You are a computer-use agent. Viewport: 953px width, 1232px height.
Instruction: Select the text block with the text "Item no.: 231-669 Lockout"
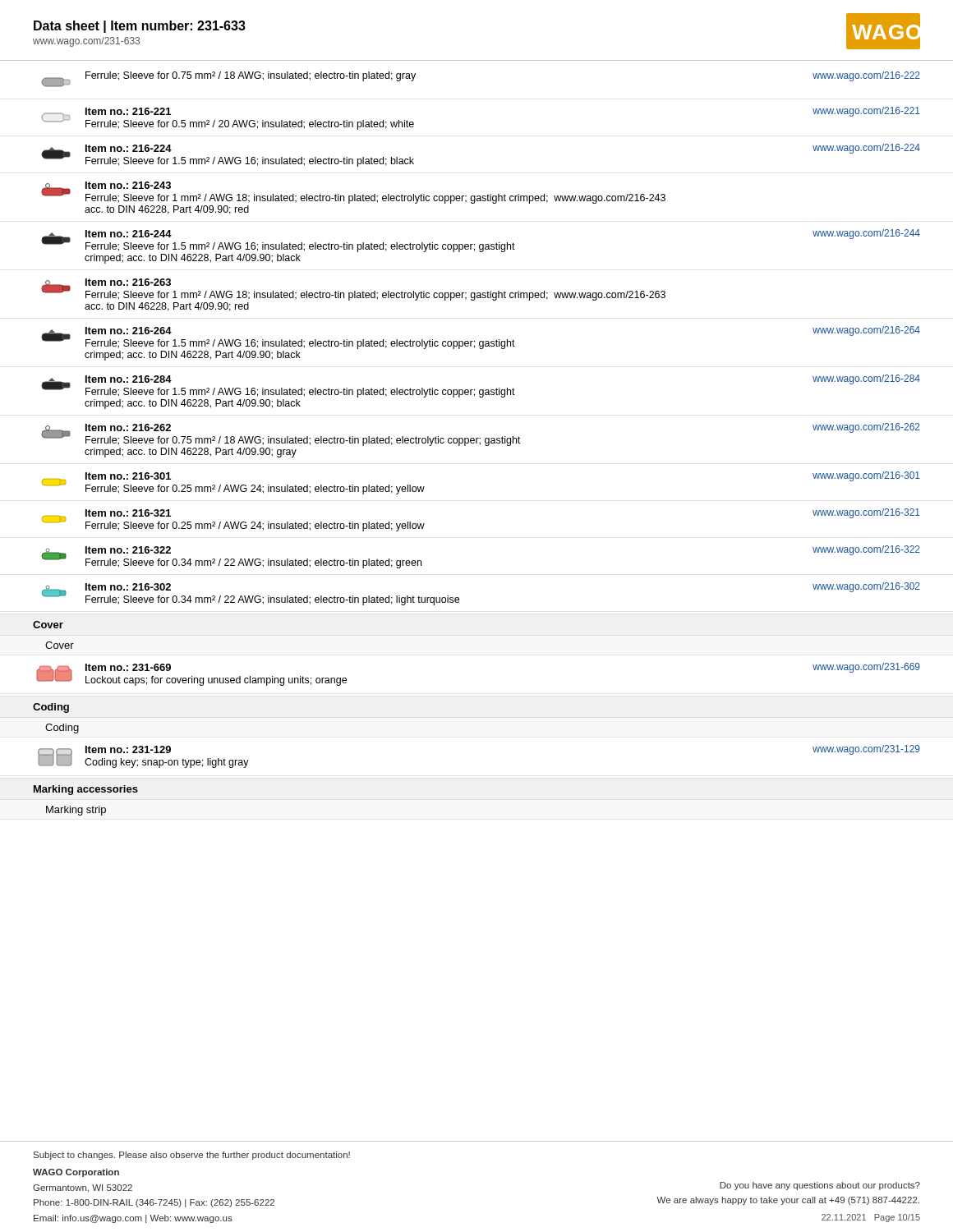[169, 671]
